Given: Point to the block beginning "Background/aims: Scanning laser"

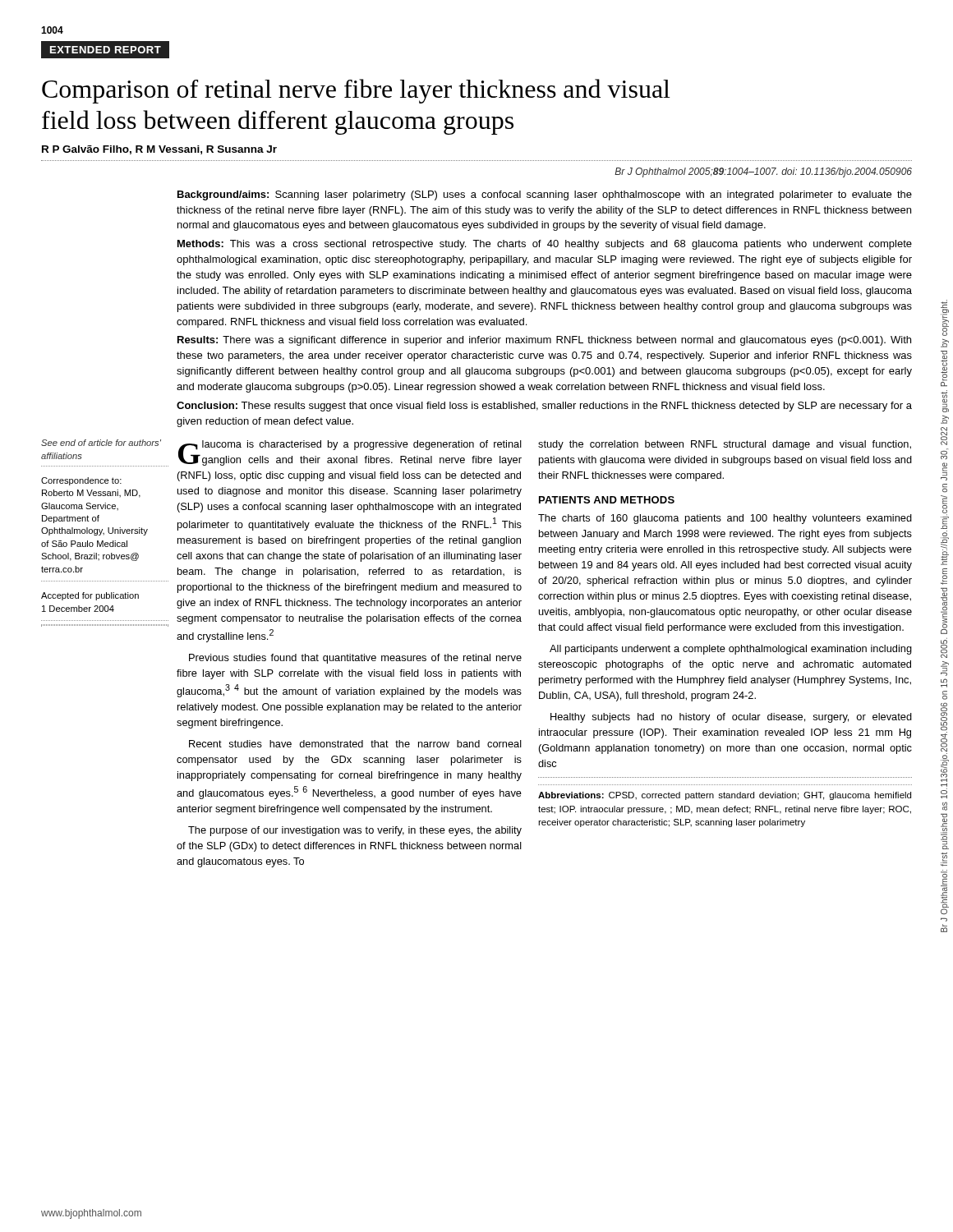Looking at the screenshot, I should pyautogui.click(x=544, y=308).
